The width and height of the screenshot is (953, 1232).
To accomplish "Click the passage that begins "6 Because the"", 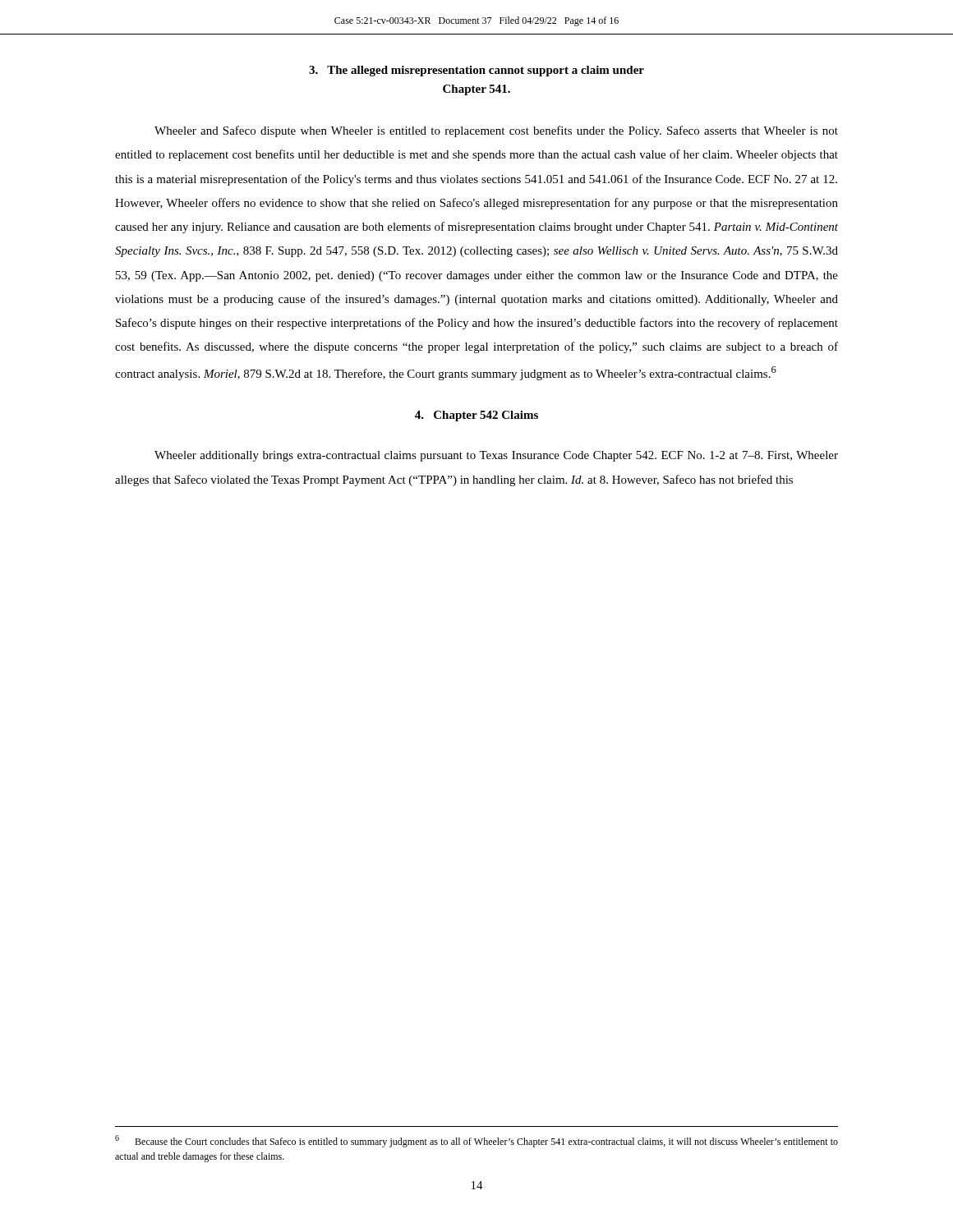I will (476, 1141).
